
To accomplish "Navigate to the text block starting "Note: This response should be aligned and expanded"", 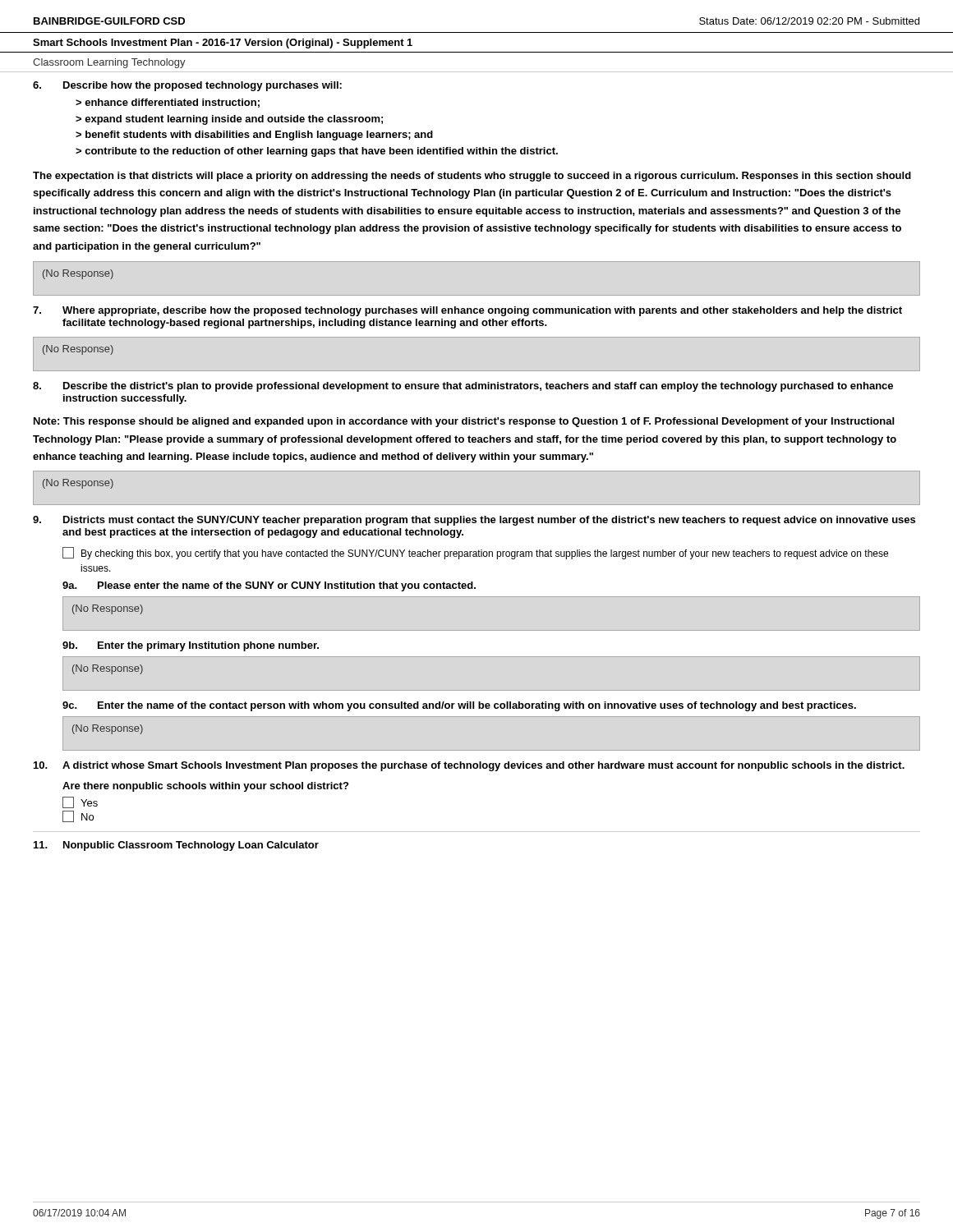I will click(x=465, y=439).
